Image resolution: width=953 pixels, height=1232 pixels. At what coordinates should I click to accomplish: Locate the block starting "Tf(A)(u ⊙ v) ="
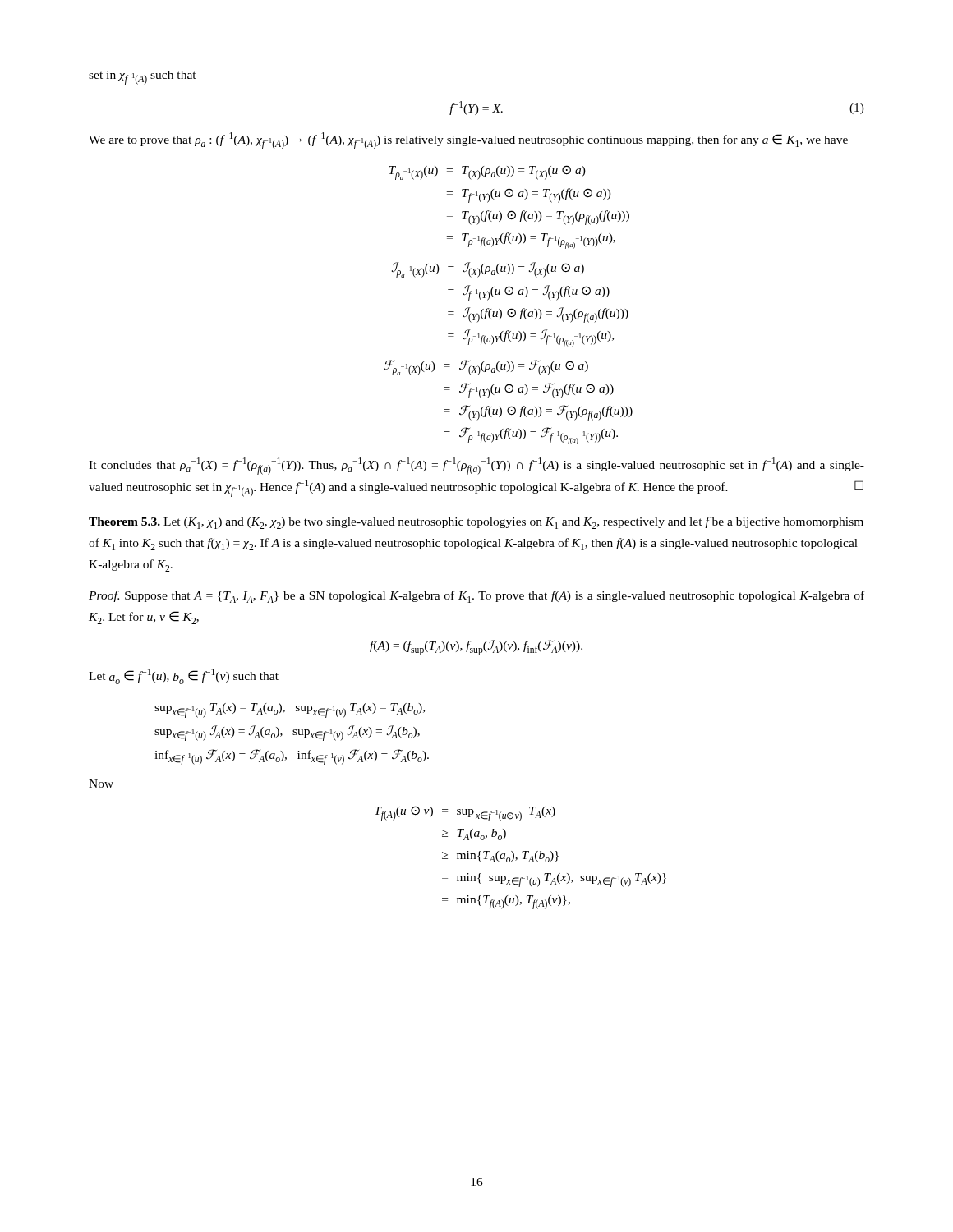(x=476, y=857)
